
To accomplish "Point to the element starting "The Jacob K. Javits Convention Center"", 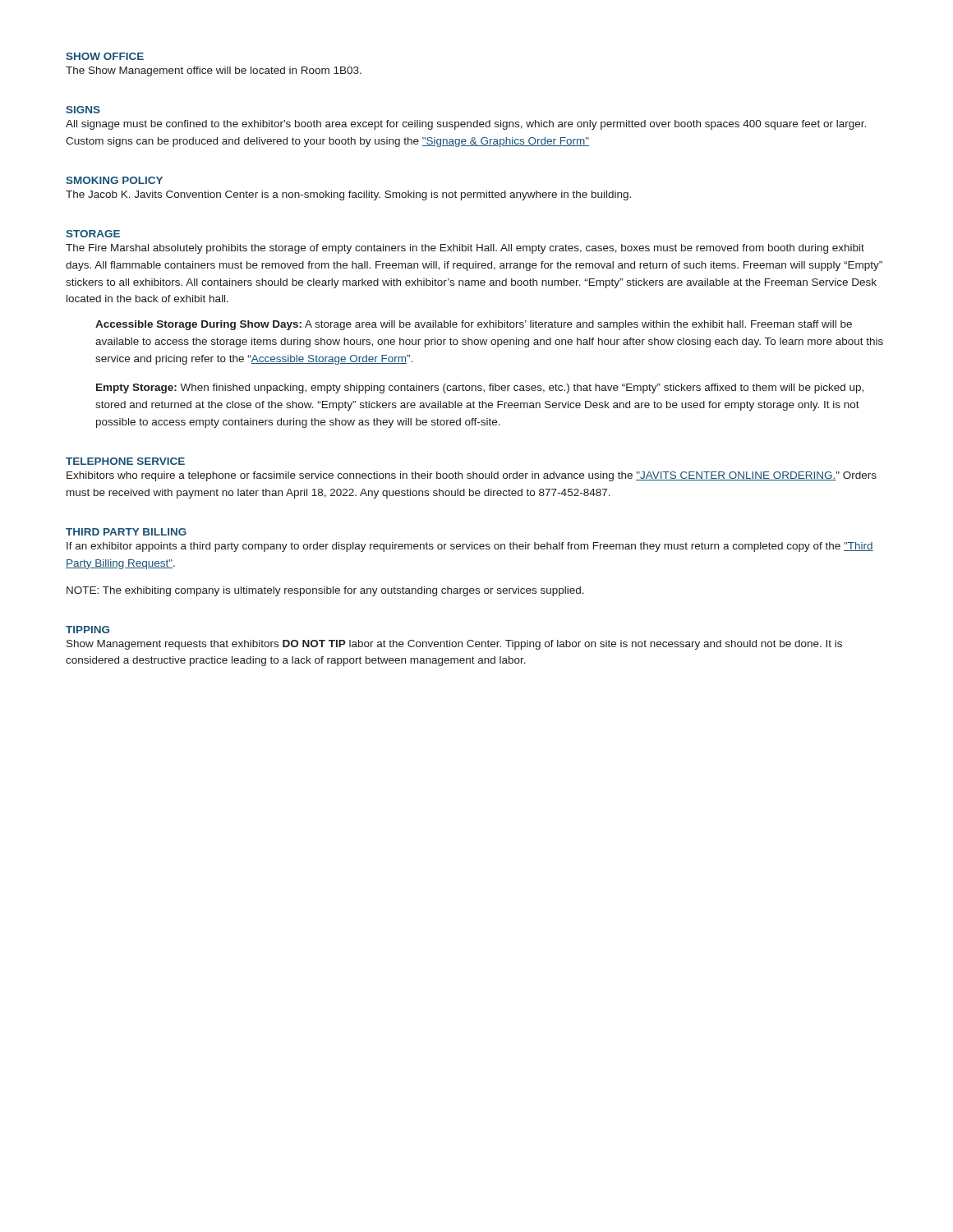I will tap(349, 194).
